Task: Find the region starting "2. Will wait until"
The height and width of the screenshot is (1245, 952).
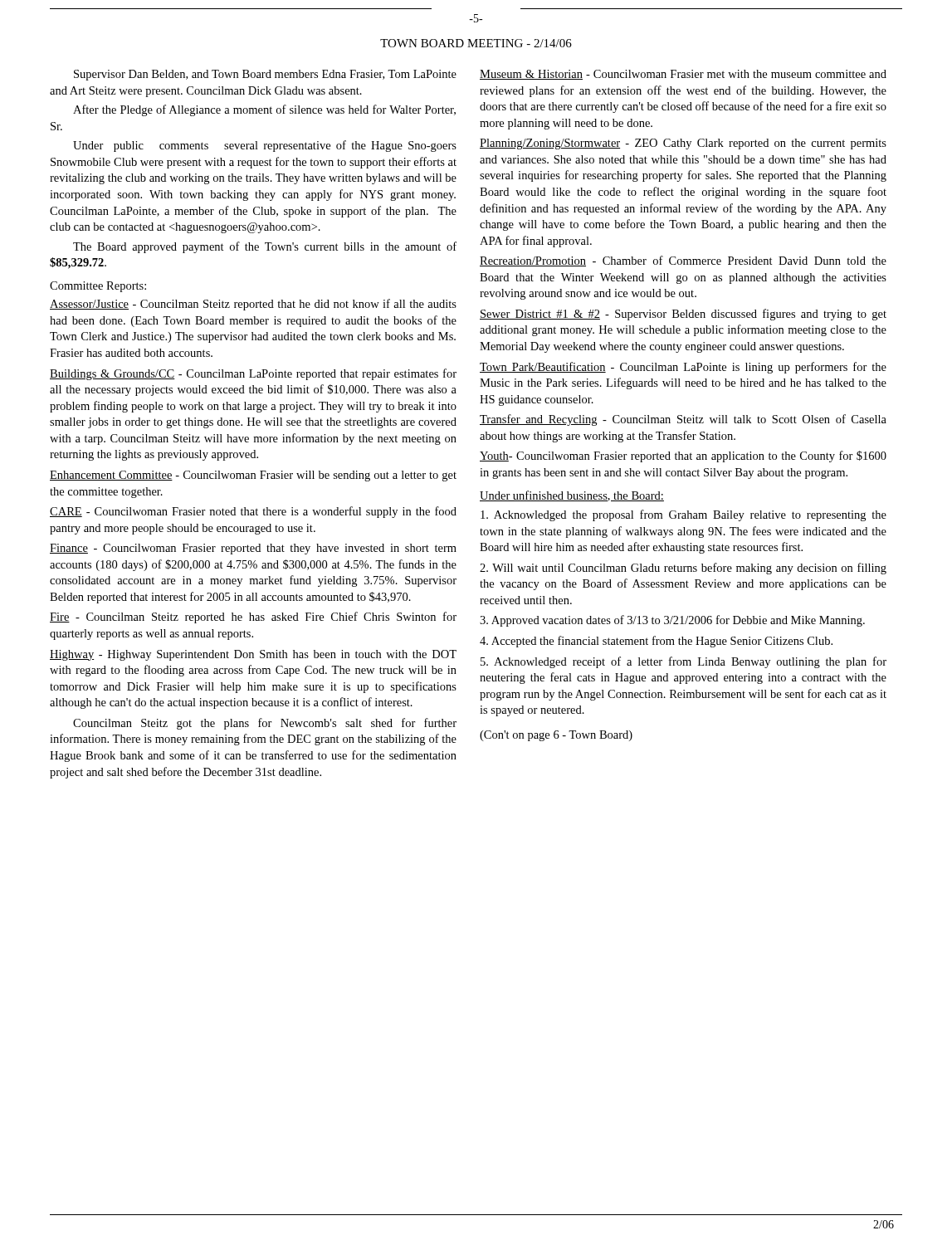Action: [683, 584]
